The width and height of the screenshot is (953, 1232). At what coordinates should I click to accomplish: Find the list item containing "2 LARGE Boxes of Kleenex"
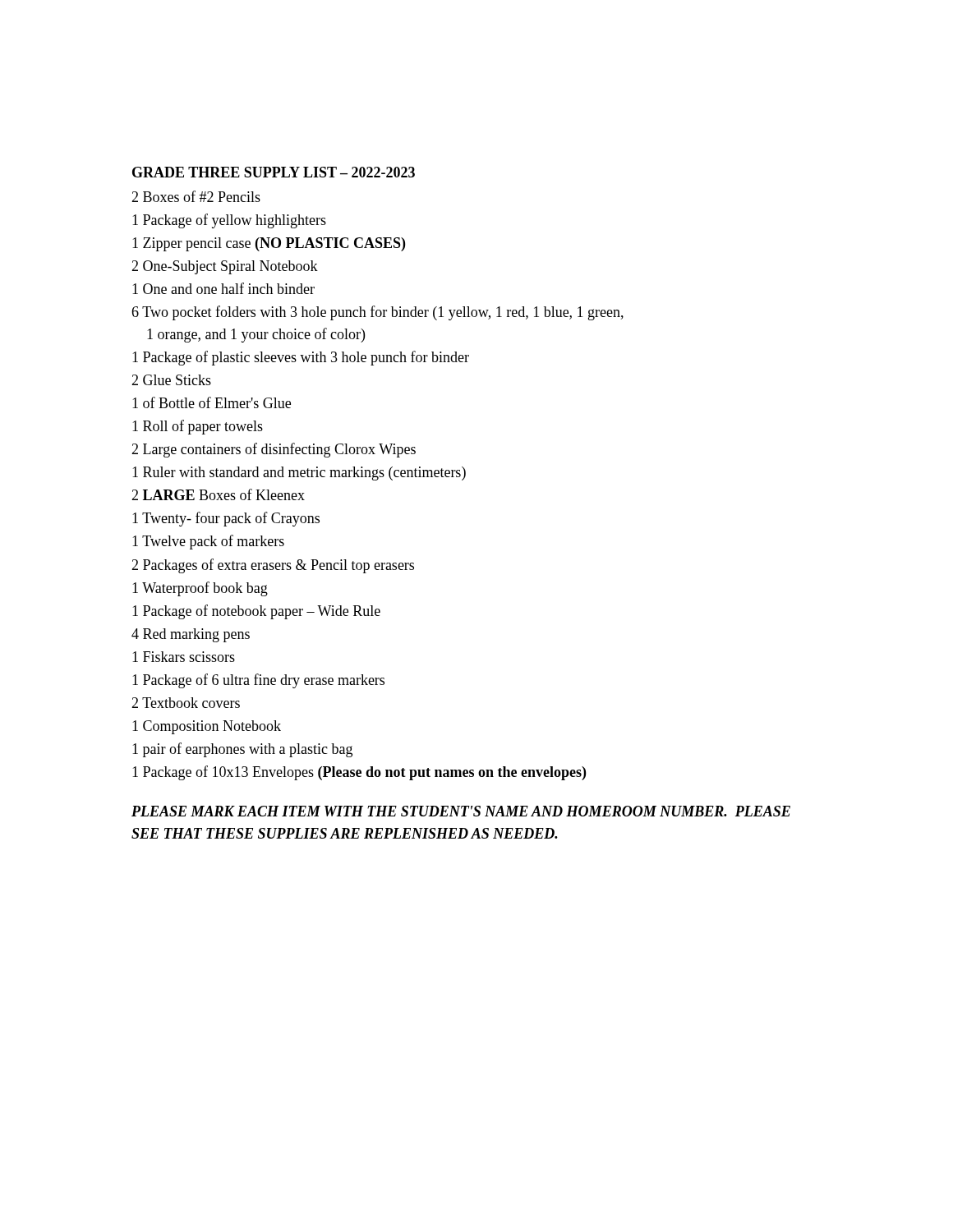coord(218,495)
